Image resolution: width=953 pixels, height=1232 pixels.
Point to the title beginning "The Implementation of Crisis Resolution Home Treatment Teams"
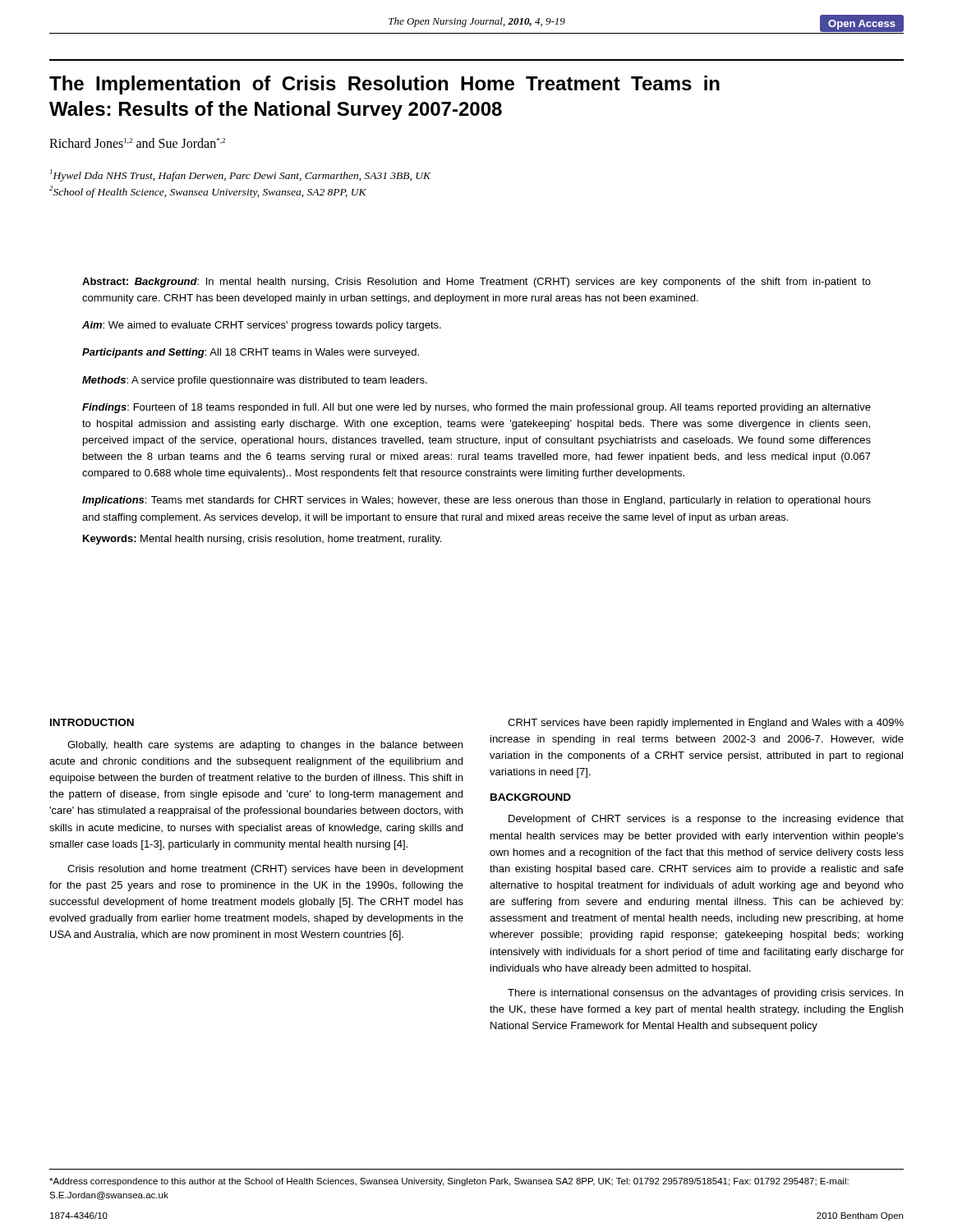[385, 96]
